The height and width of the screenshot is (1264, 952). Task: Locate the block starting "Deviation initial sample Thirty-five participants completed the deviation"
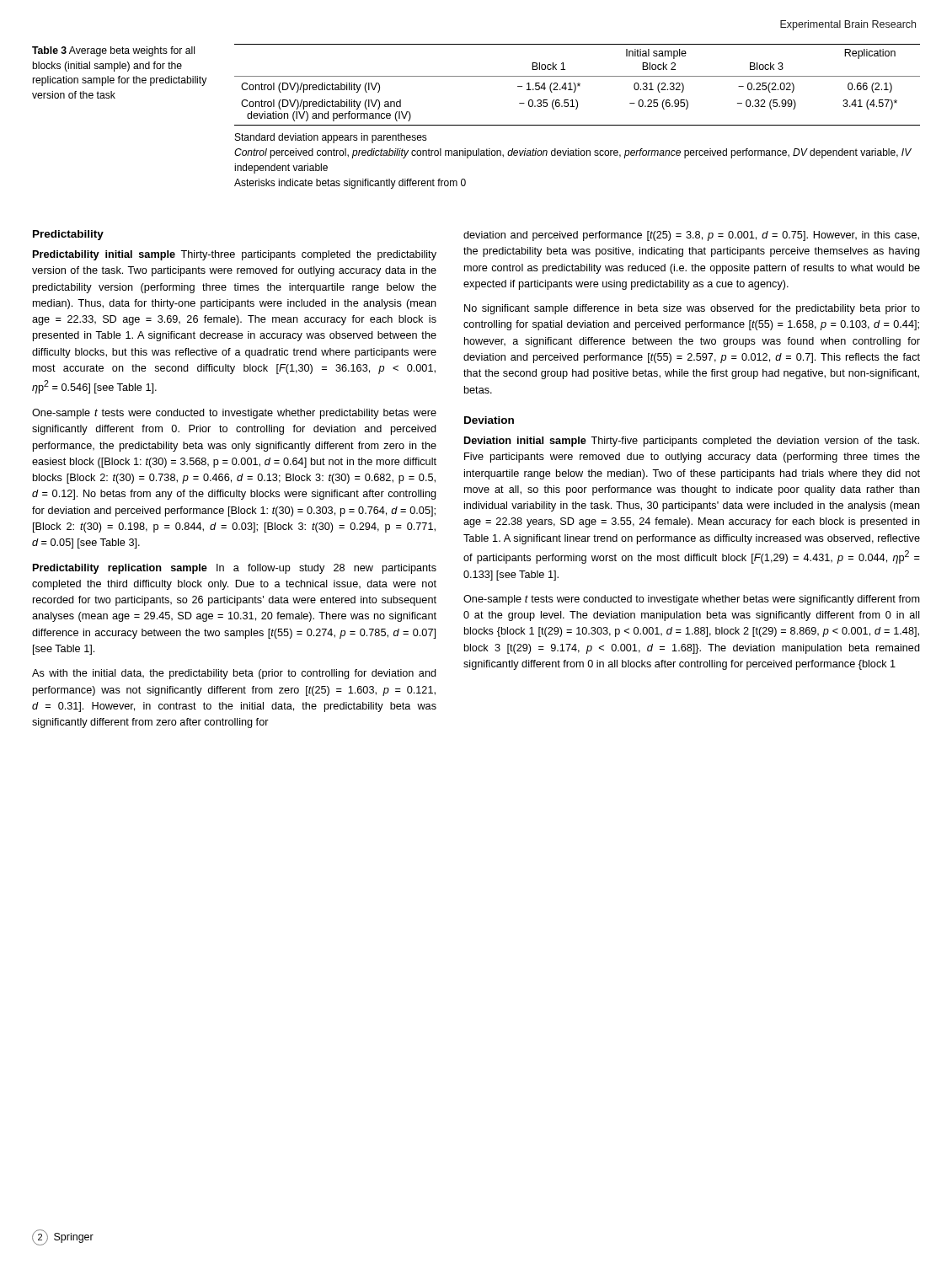[692, 508]
